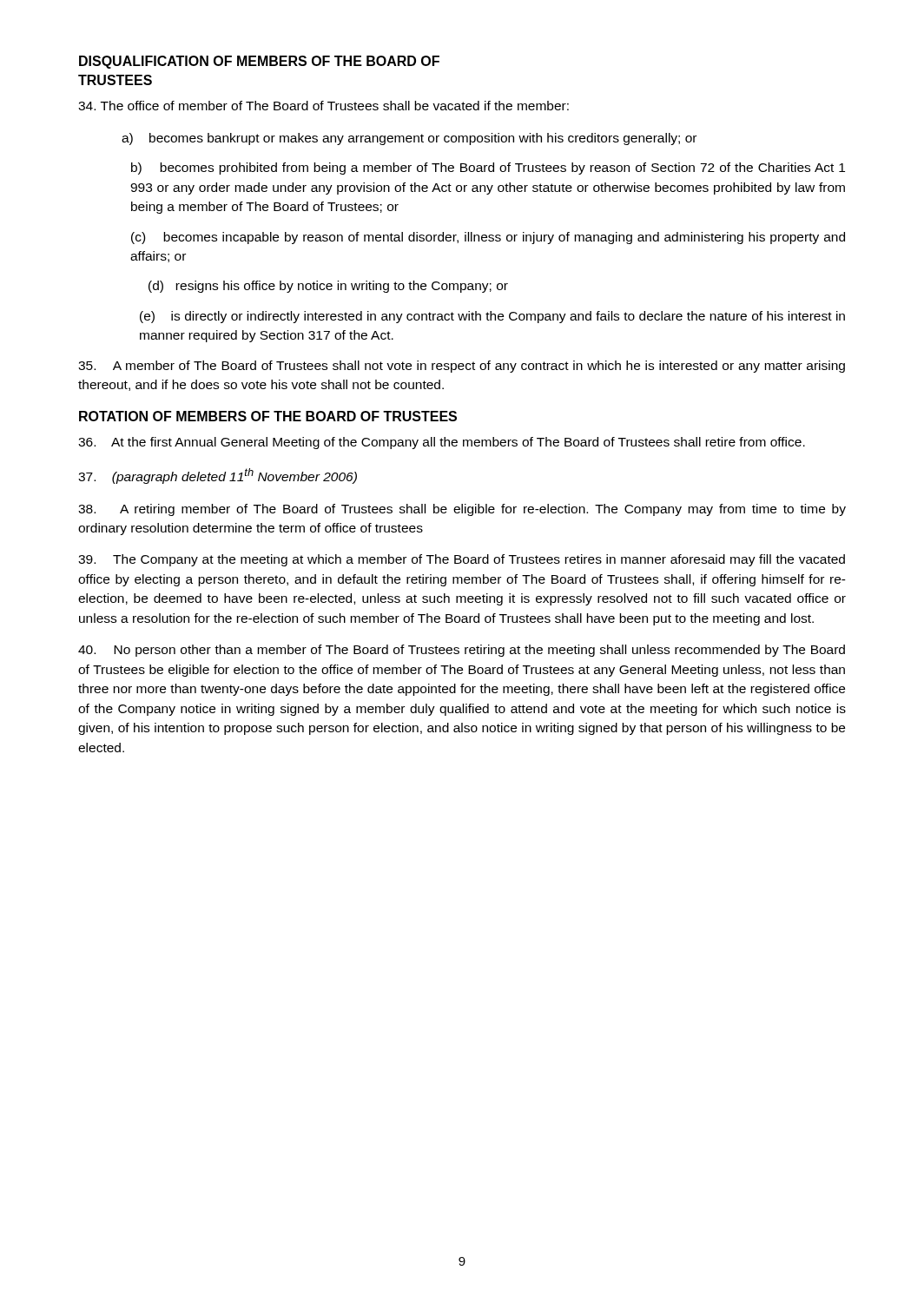Viewport: 924px width, 1303px height.
Task: Locate the text "ROTATION OF MEMBERS OF THE BOARD OF TRUSTEES"
Action: (x=268, y=416)
